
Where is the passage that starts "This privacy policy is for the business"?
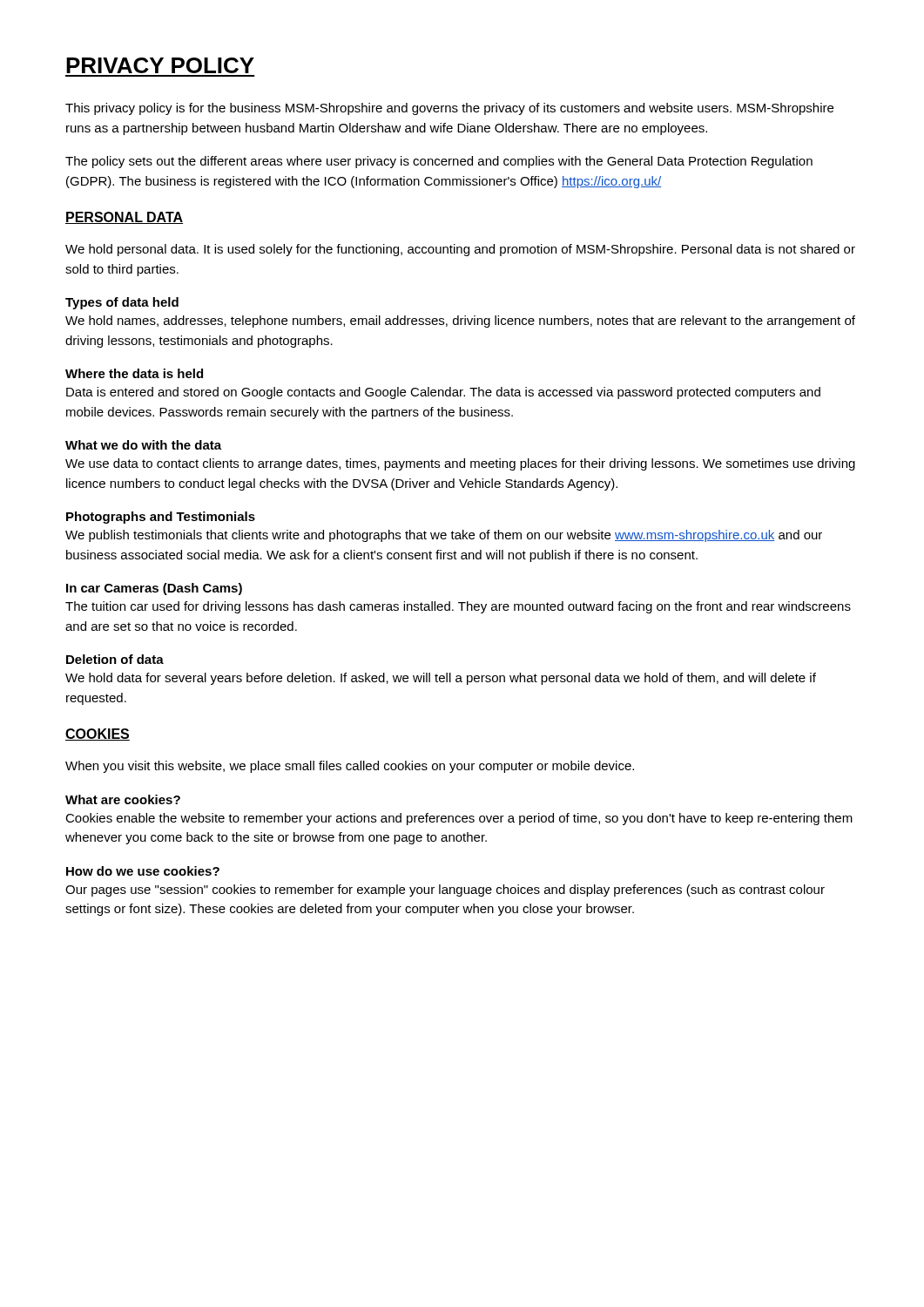[x=450, y=117]
